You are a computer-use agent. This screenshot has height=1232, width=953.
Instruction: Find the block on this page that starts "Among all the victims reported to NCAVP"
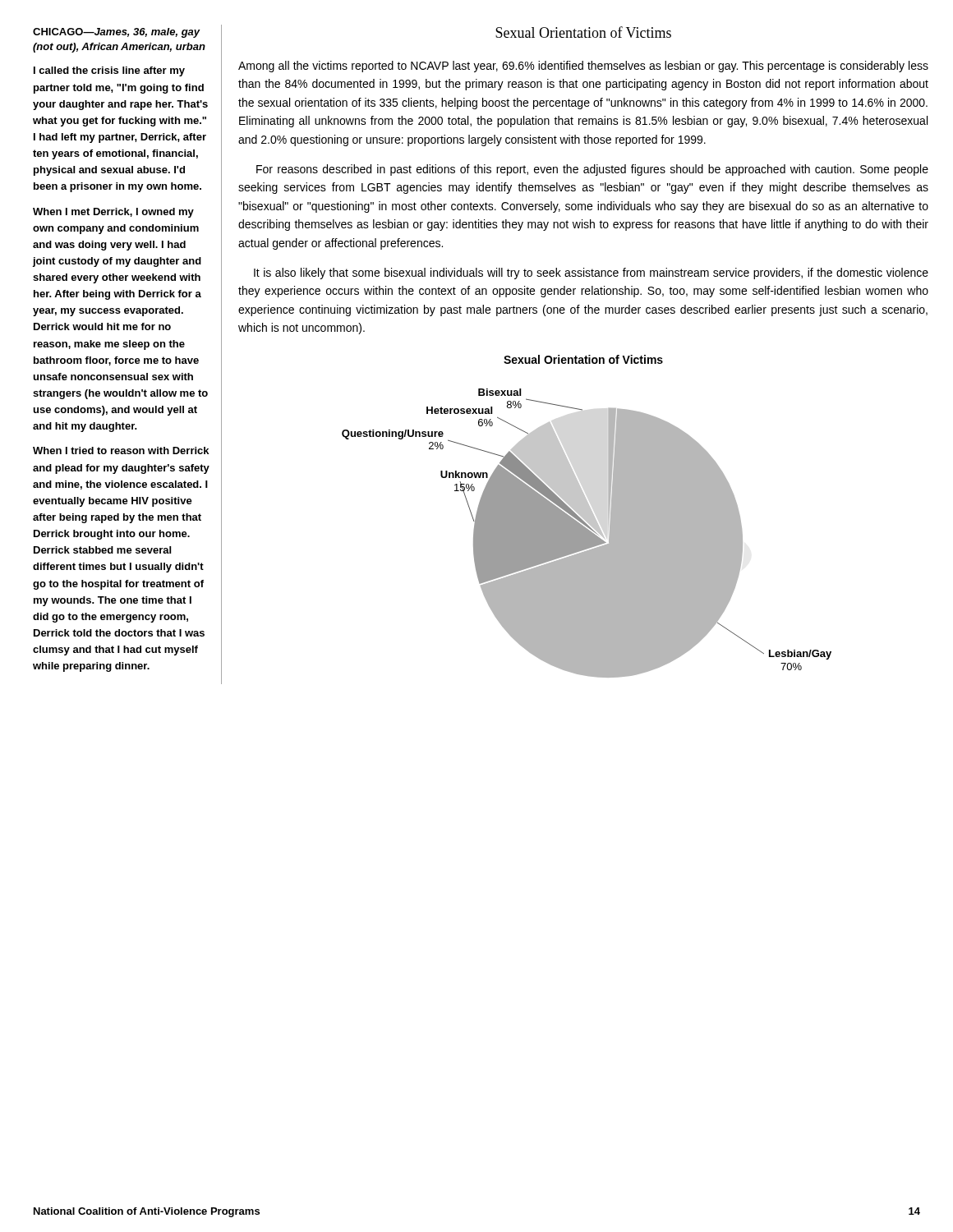pyautogui.click(x=583, y=103)
